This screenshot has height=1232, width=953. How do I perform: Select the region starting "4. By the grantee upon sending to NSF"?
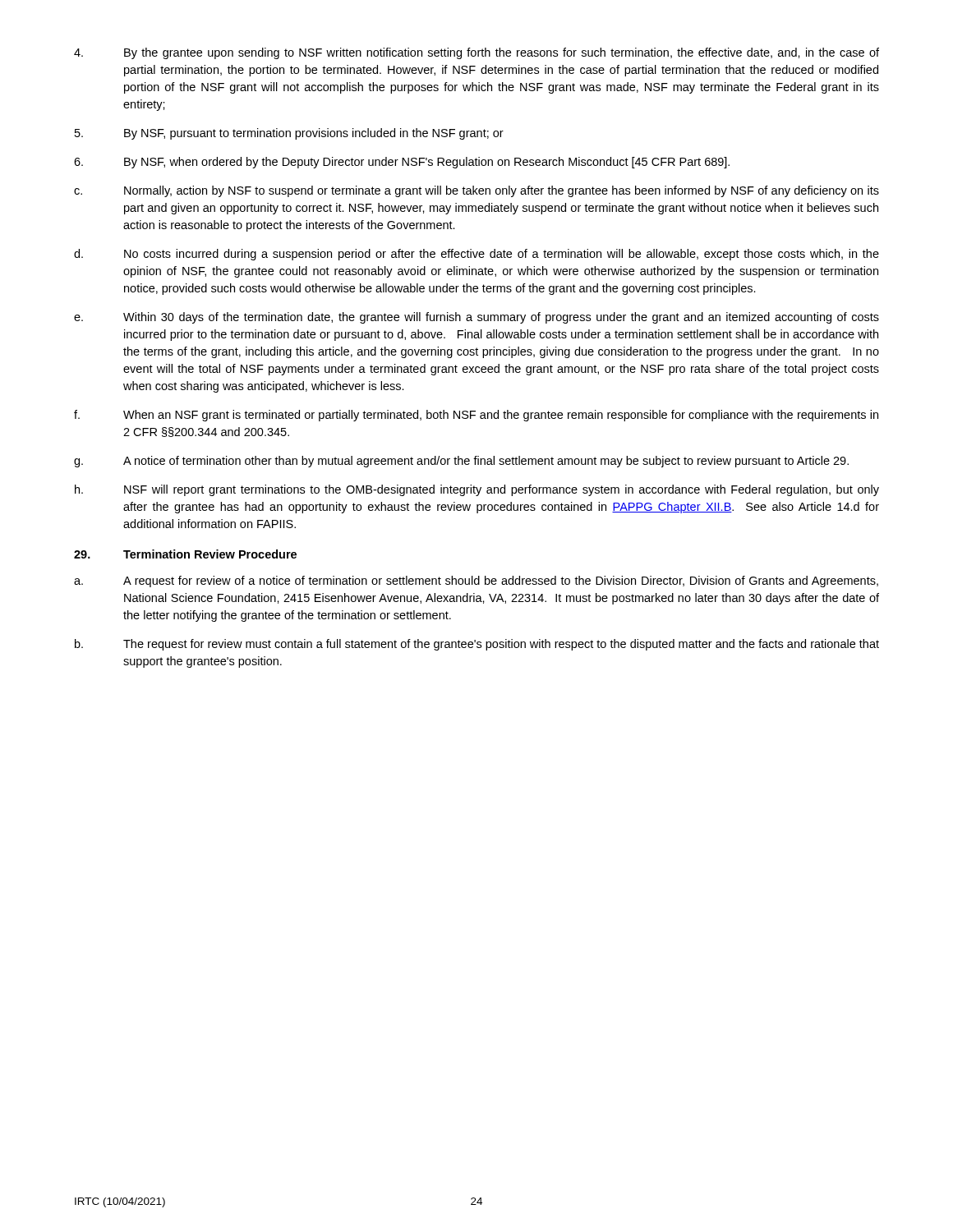click(476, 79)
